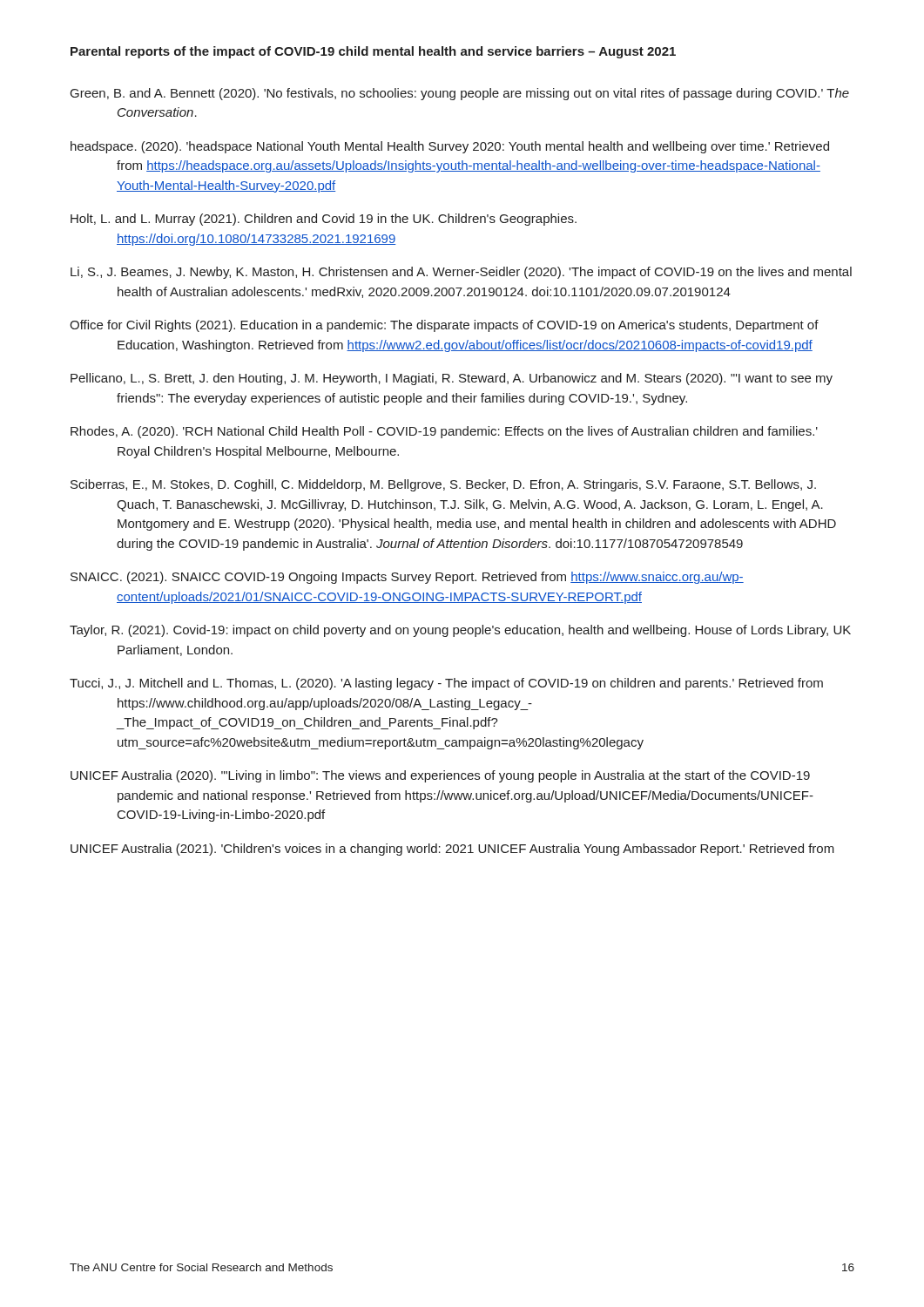Find the block starting "Holt, L. and"
The image size is (924, 1307).
[x=324, y=228]
